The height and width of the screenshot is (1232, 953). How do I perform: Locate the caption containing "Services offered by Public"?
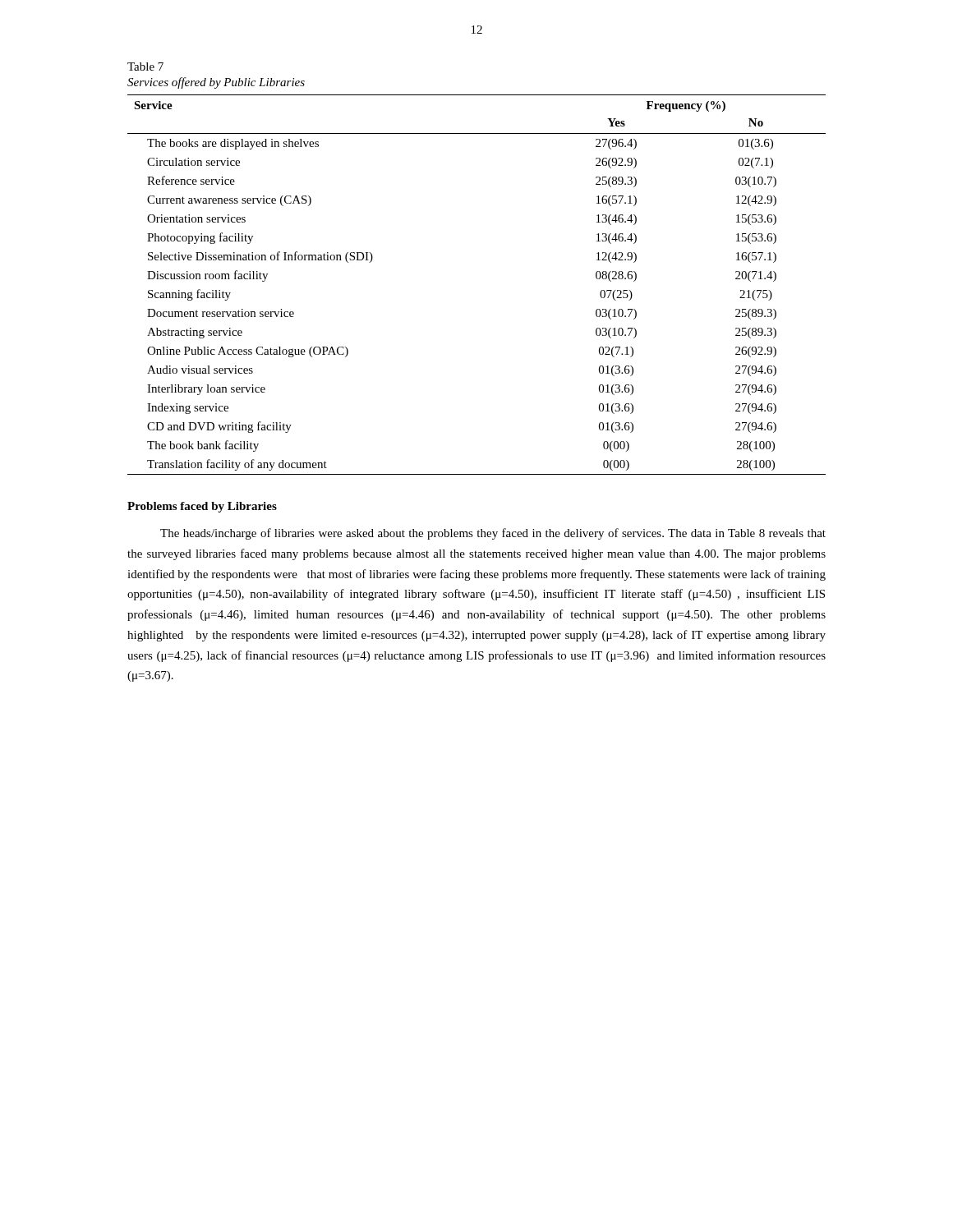[216, 82]
